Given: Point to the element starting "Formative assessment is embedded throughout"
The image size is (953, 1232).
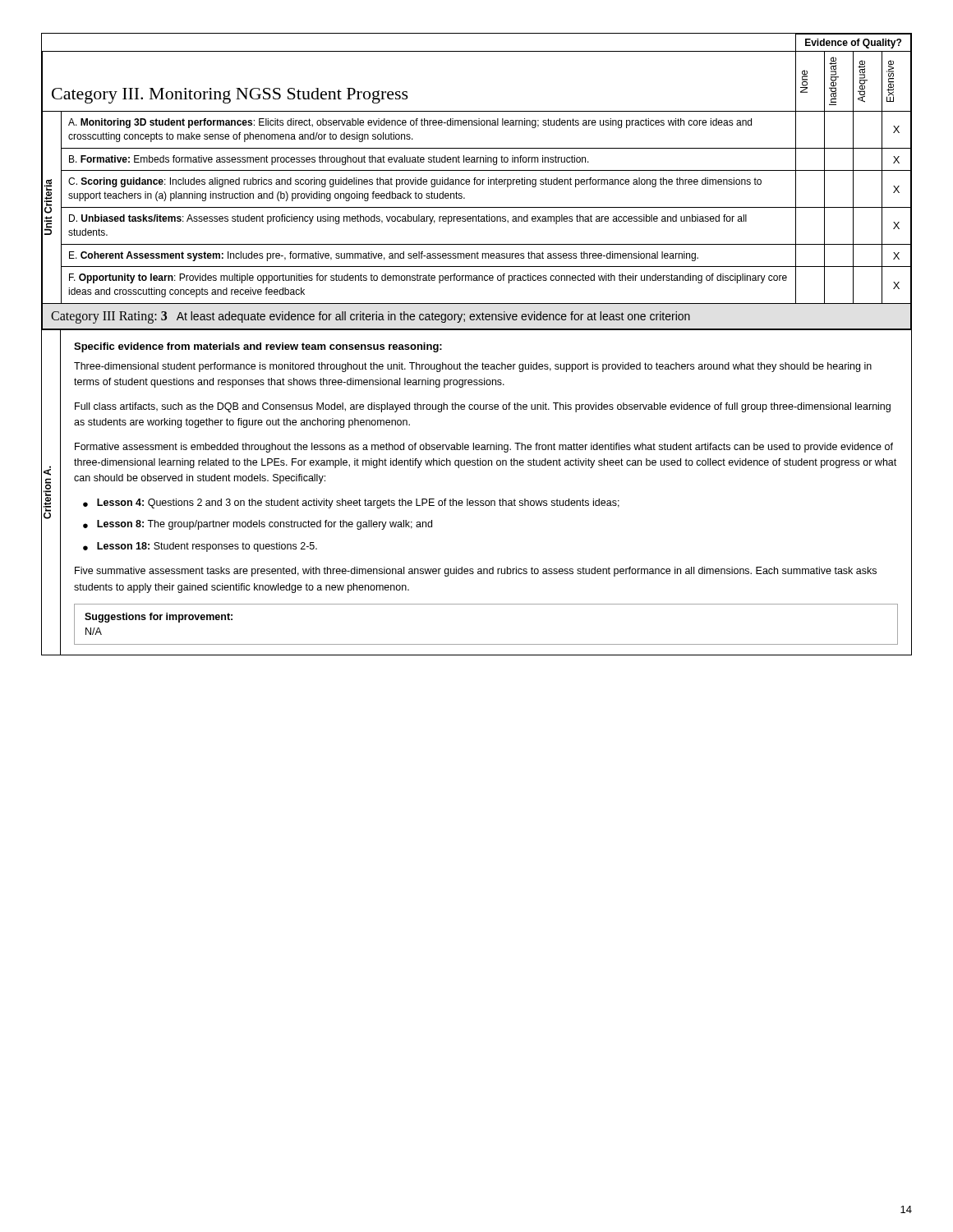Looking at the screenshot, I should [485, 462].
